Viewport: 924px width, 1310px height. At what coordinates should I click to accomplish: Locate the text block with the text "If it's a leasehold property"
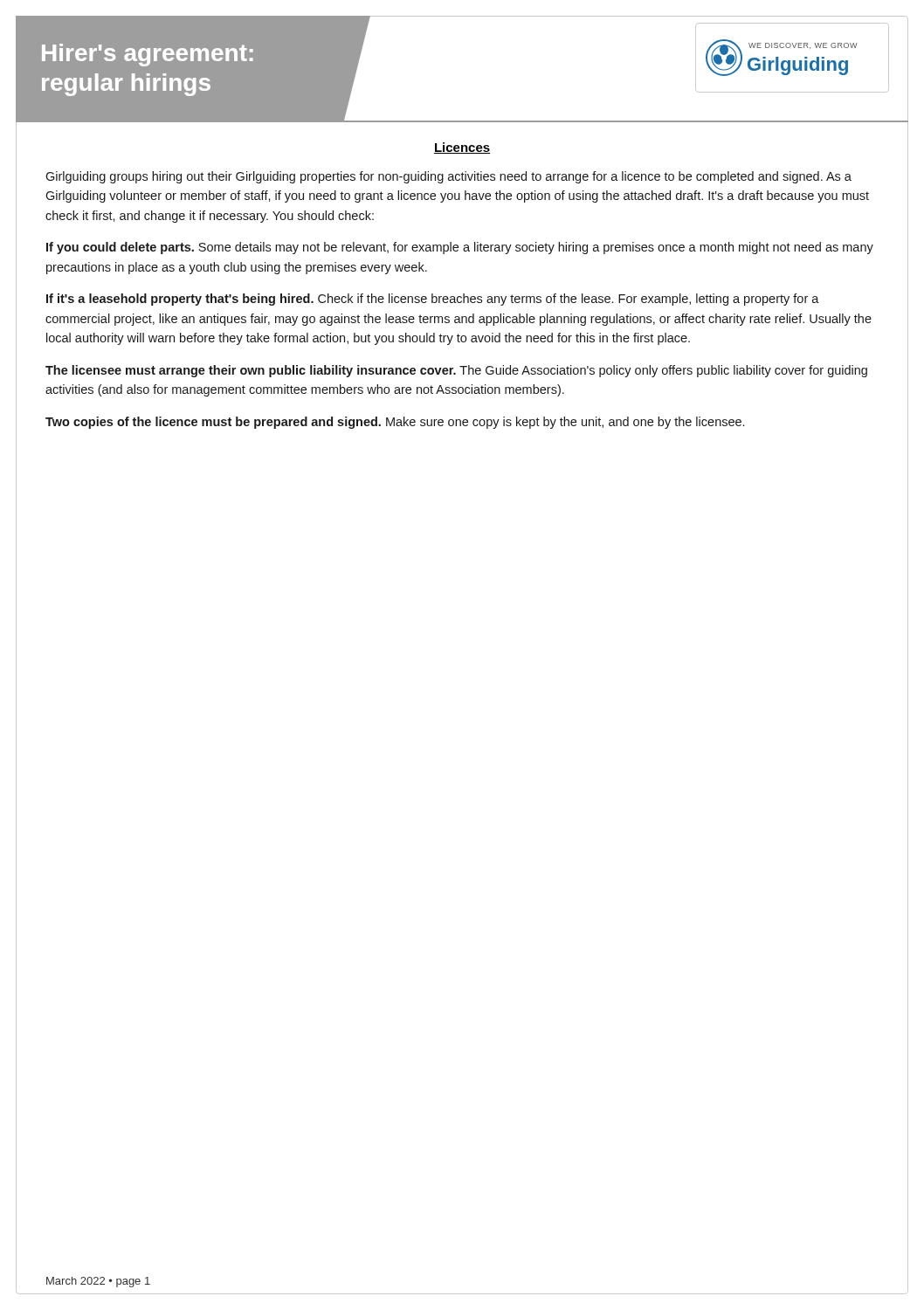(458, 319)
